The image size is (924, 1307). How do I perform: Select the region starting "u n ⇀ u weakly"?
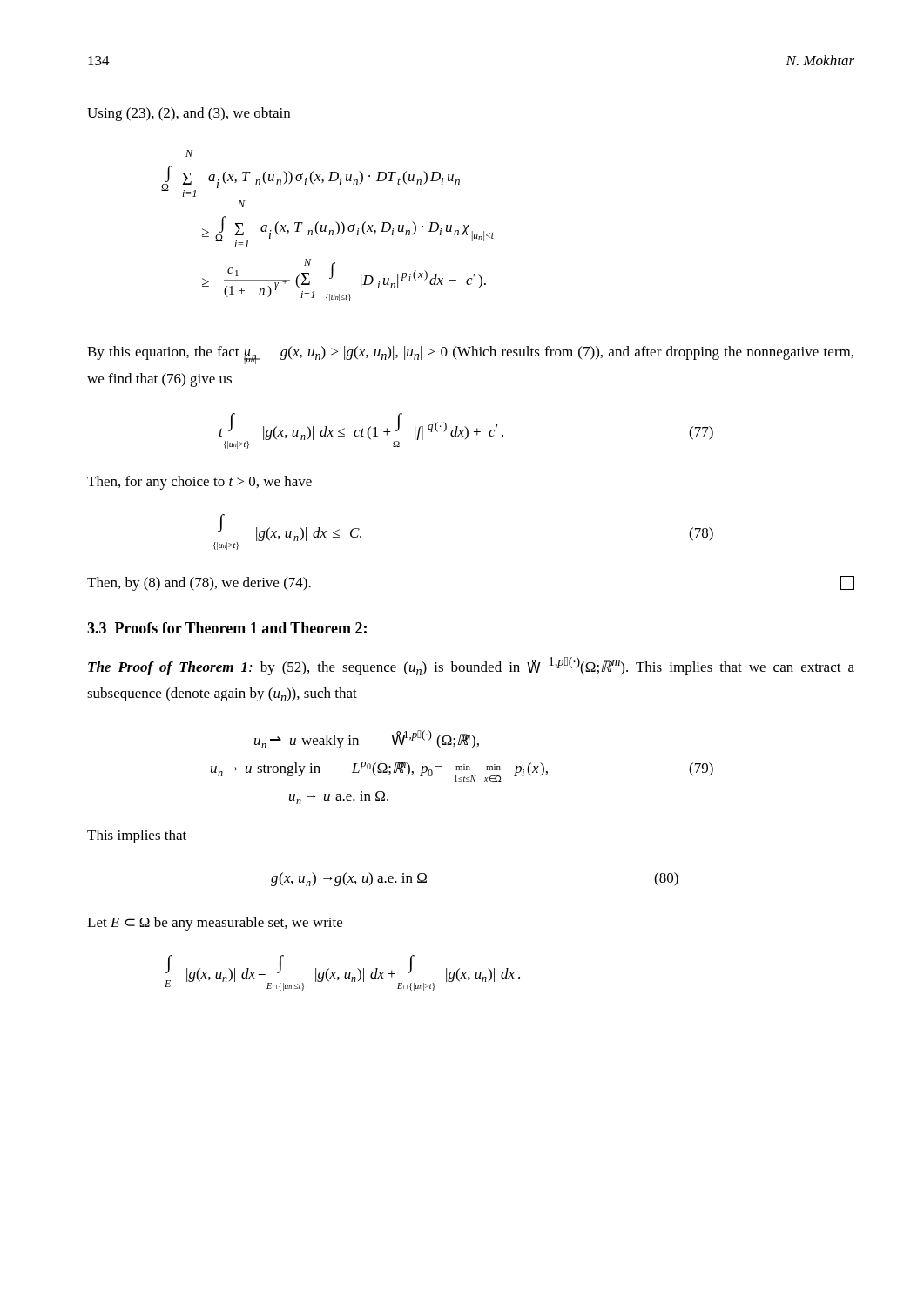[471, 766]
